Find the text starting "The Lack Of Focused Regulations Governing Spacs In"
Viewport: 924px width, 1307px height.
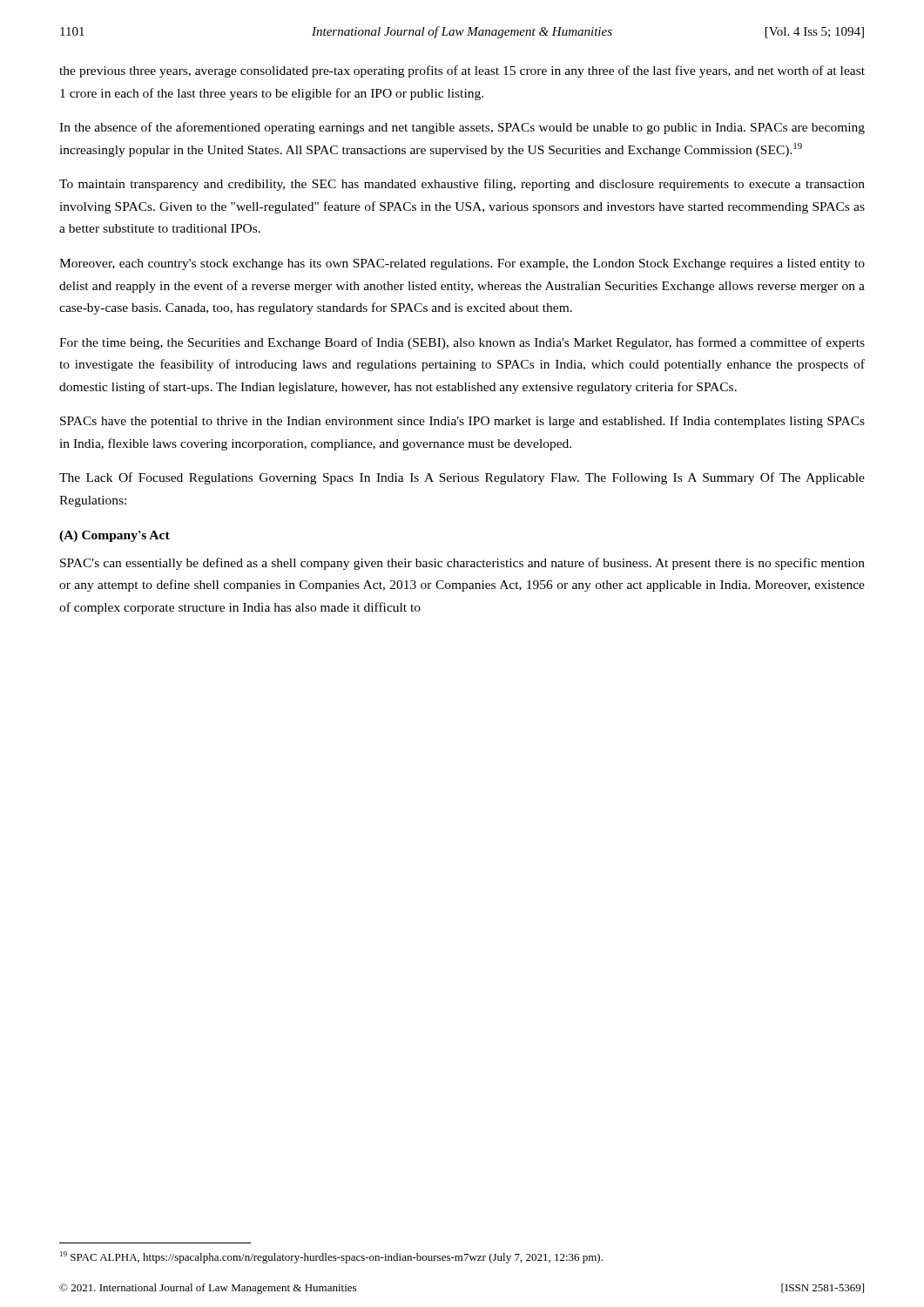click(x=462, y=489)
